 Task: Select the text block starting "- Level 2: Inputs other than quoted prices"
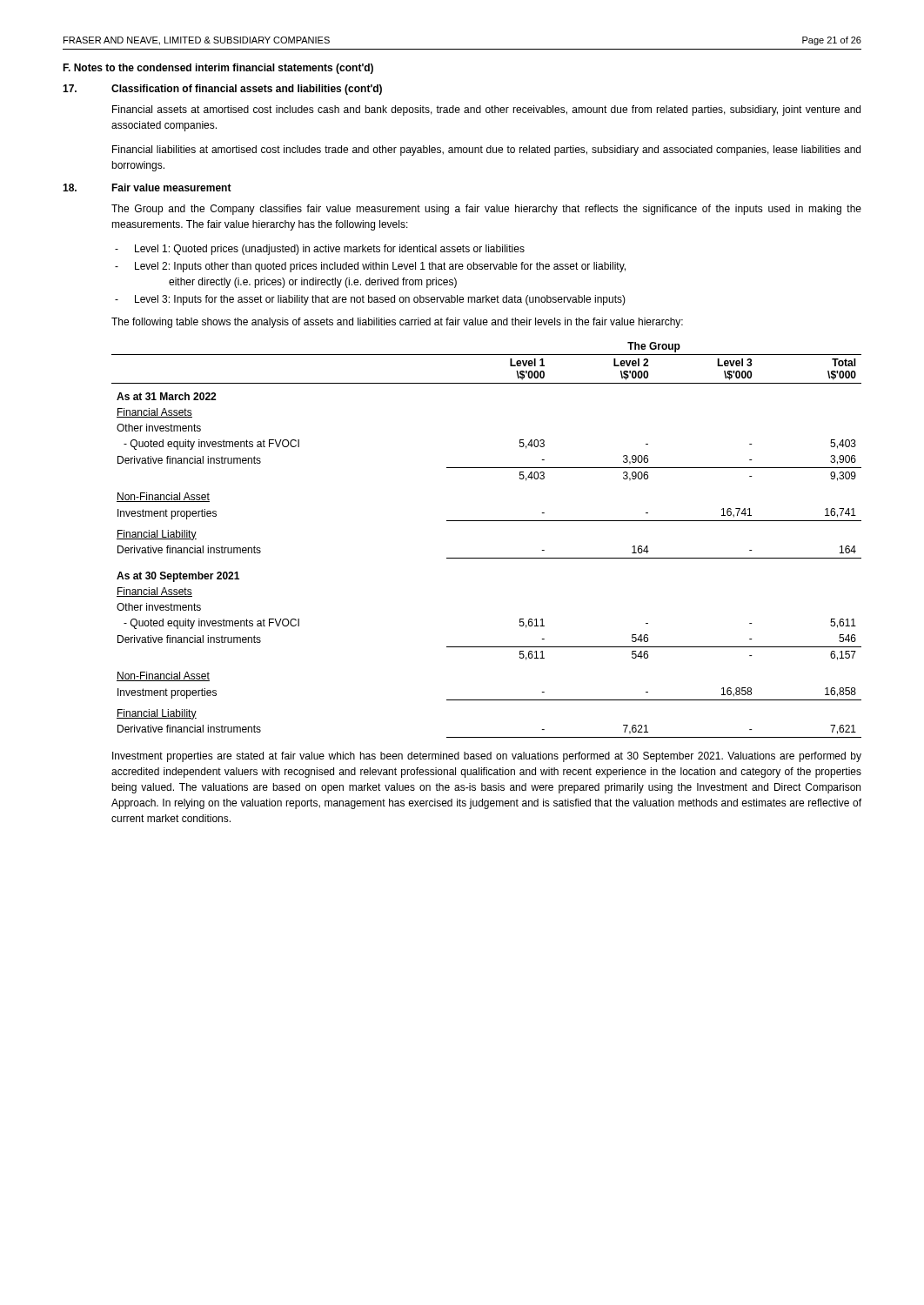[x=371, y=274]
